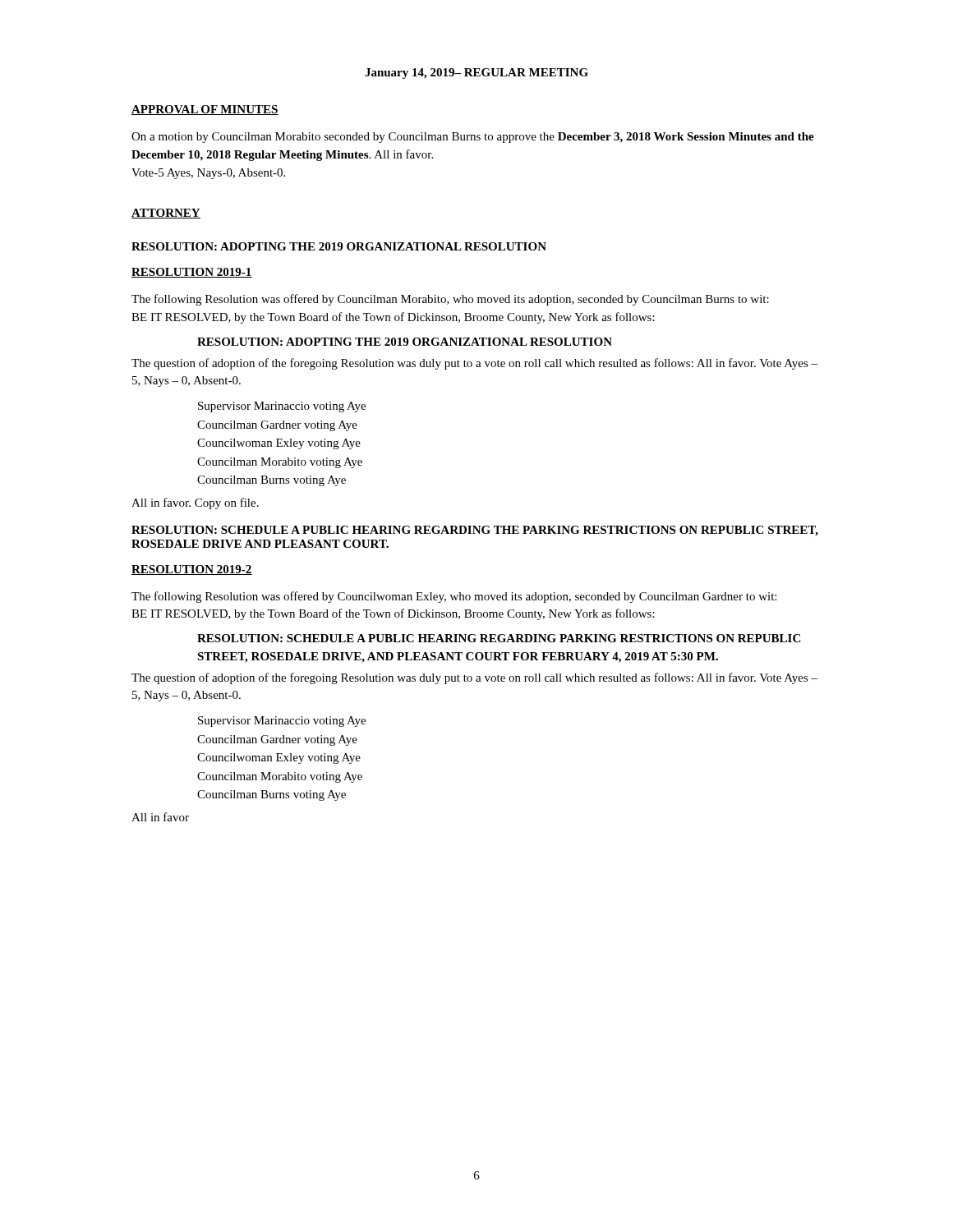The height and width of the screenshot is (1232, 953).
Task: Select the section header that says "RESOLUTION 2019-2"
Action: (192, 569)
